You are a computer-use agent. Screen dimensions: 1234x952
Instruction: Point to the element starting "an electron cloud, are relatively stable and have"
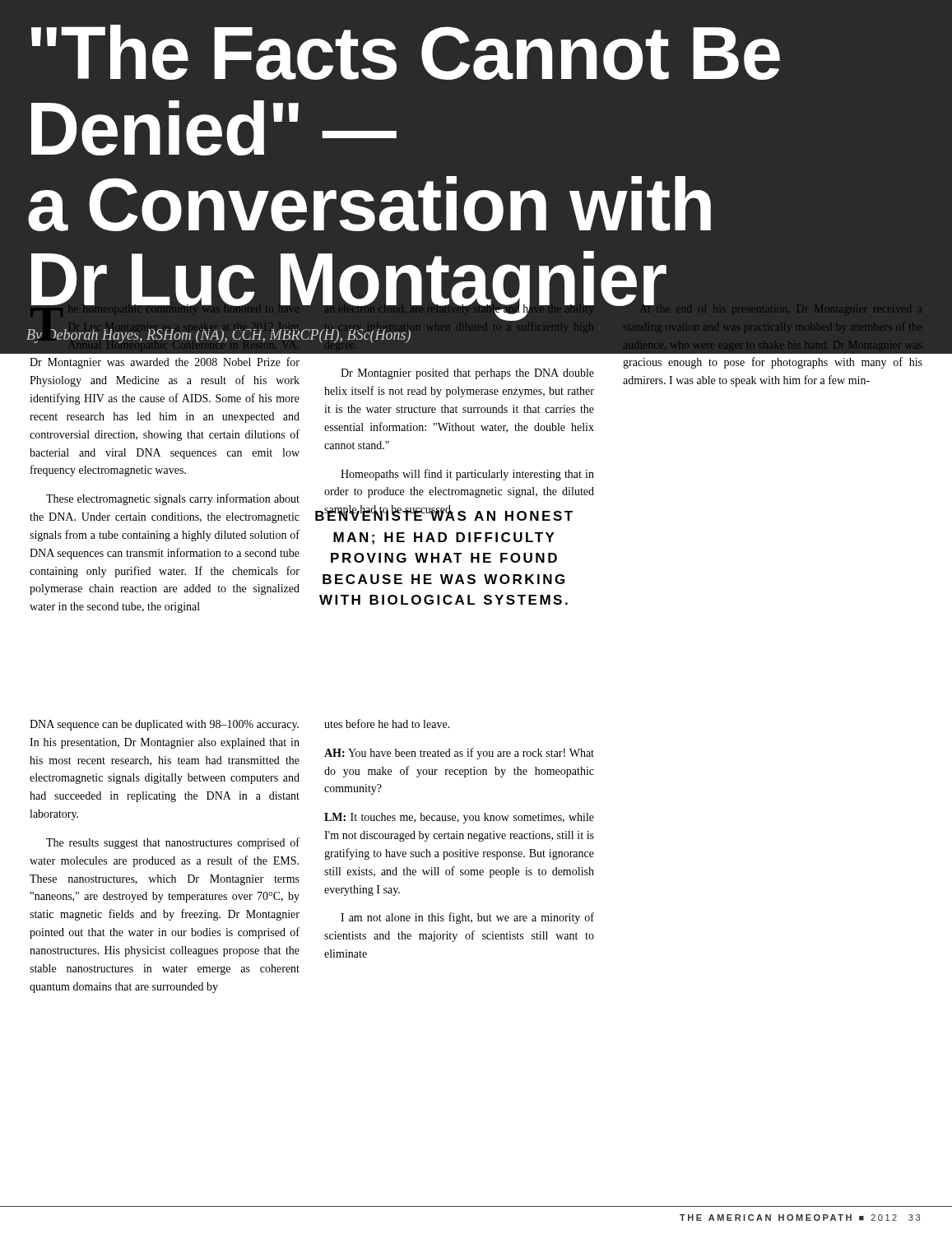459,410
